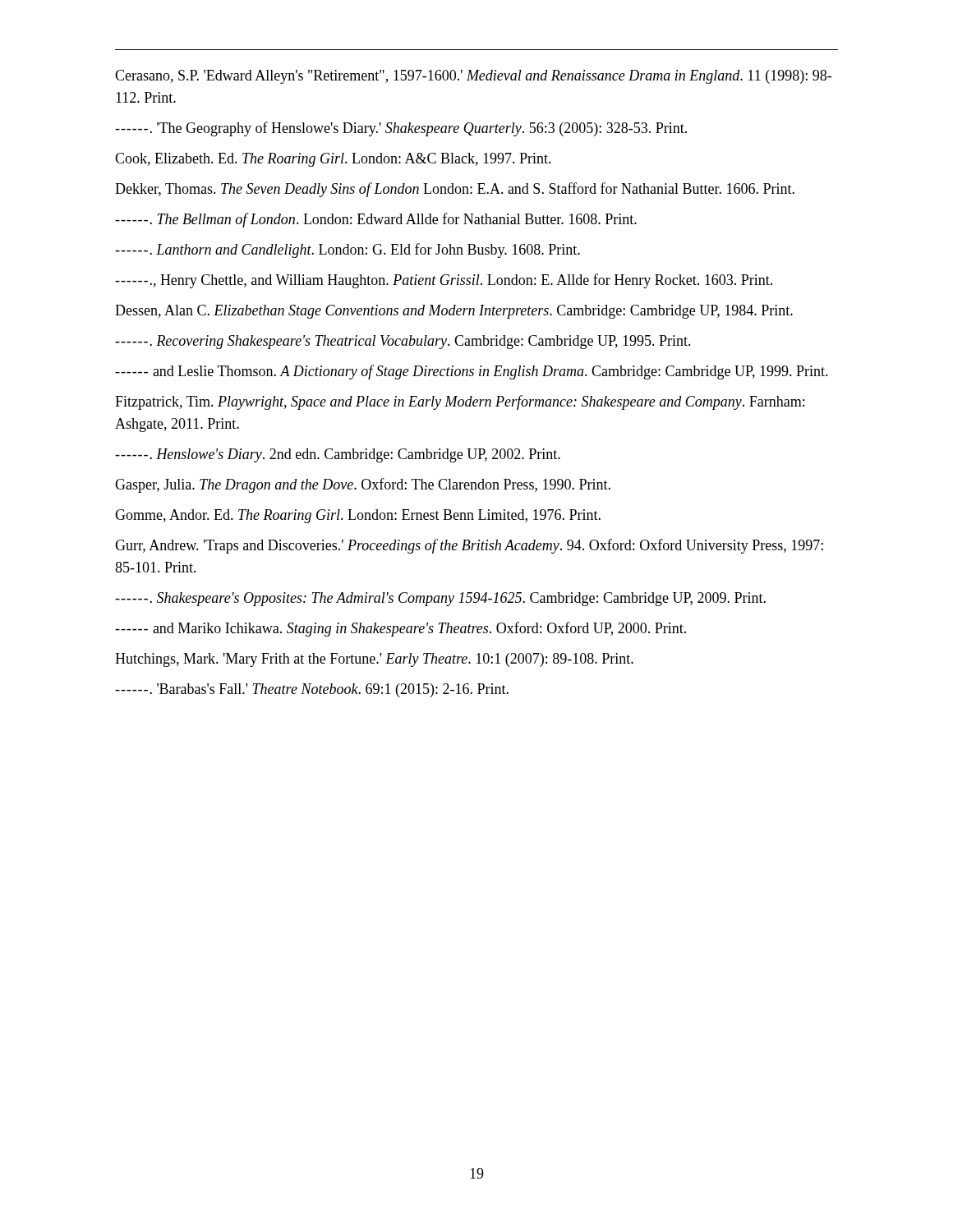This screenshot has height=1232, width=953.
Task: Find the region starting "------. Shakespeare's Opposites:"
Action: point(476,598)
